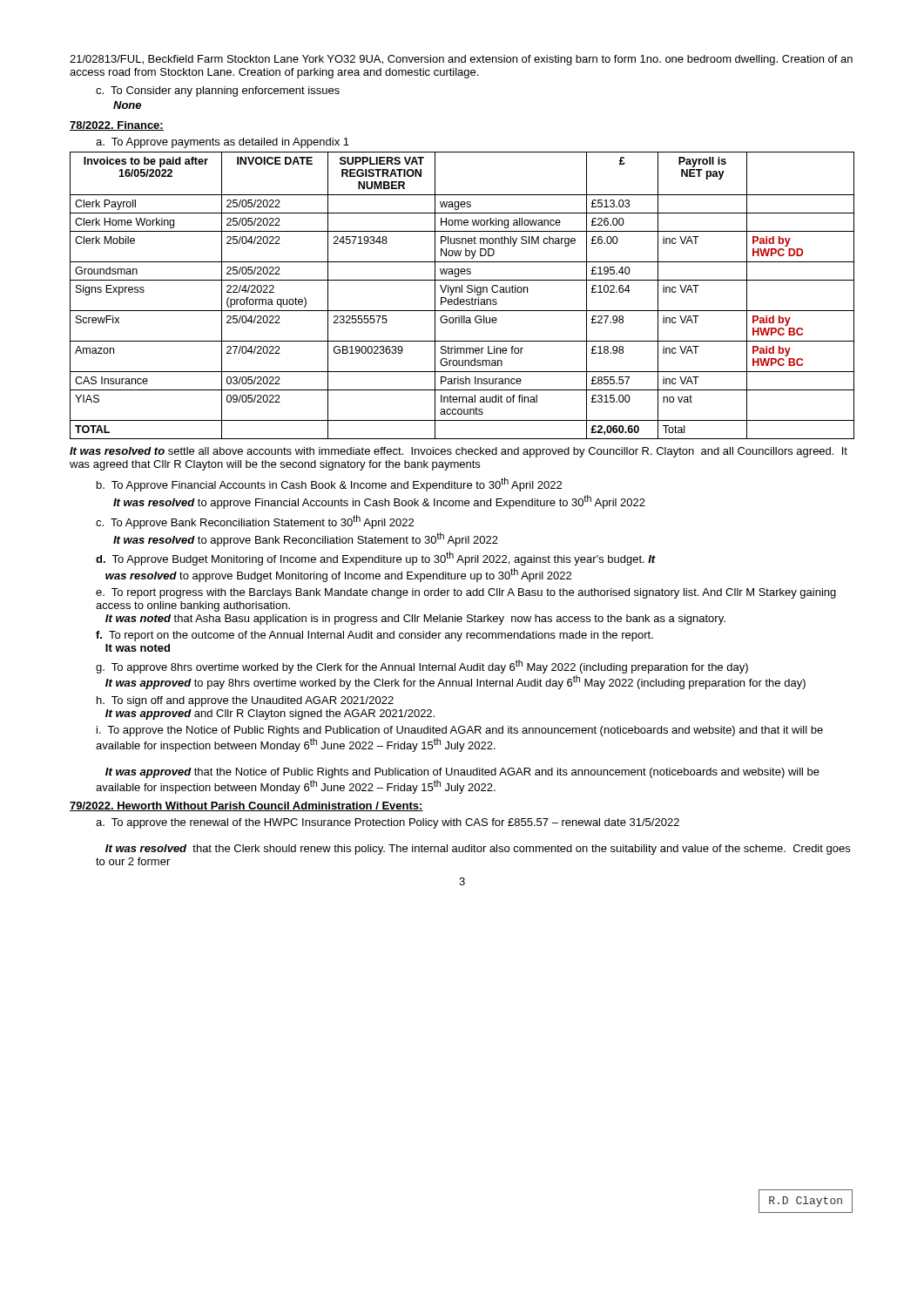Click on the list item with the text "b. To Approve Financial Accounts"
The width and height of the screenshot is (924, 1307).
(329, 484)
